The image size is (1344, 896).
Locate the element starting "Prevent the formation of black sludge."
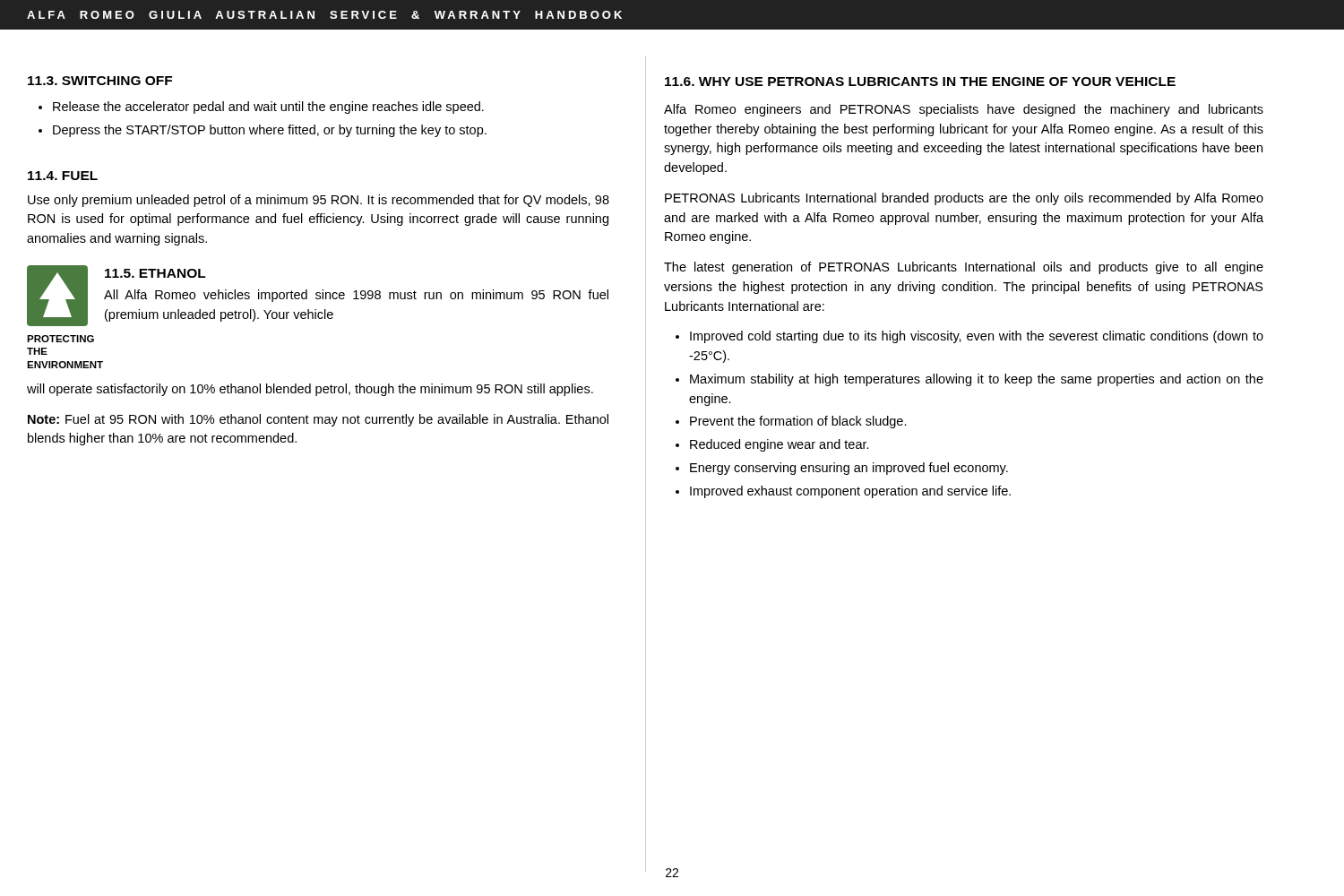(x=798, y=421)
